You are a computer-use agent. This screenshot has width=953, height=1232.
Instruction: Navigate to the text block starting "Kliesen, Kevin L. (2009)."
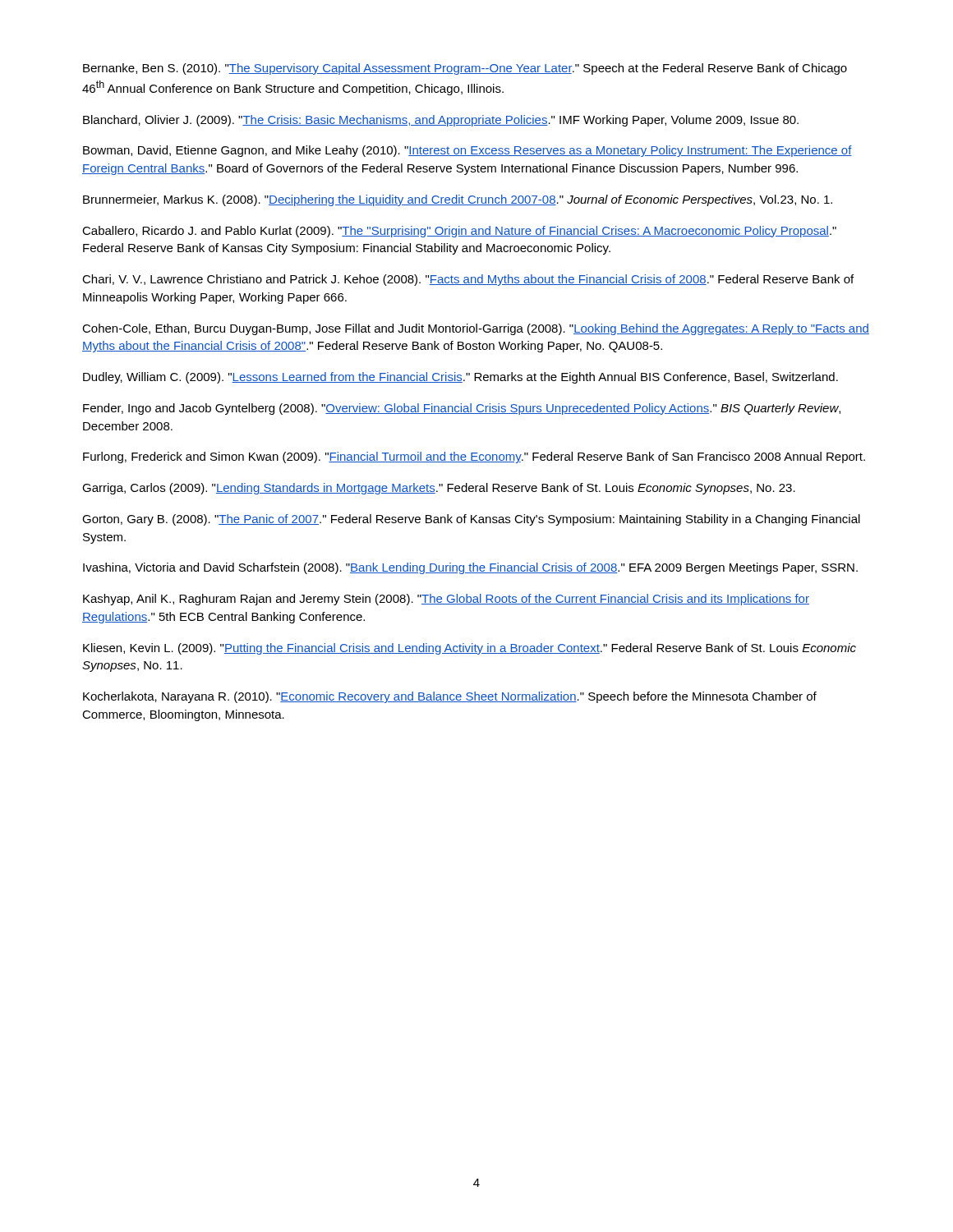(469, 656)
